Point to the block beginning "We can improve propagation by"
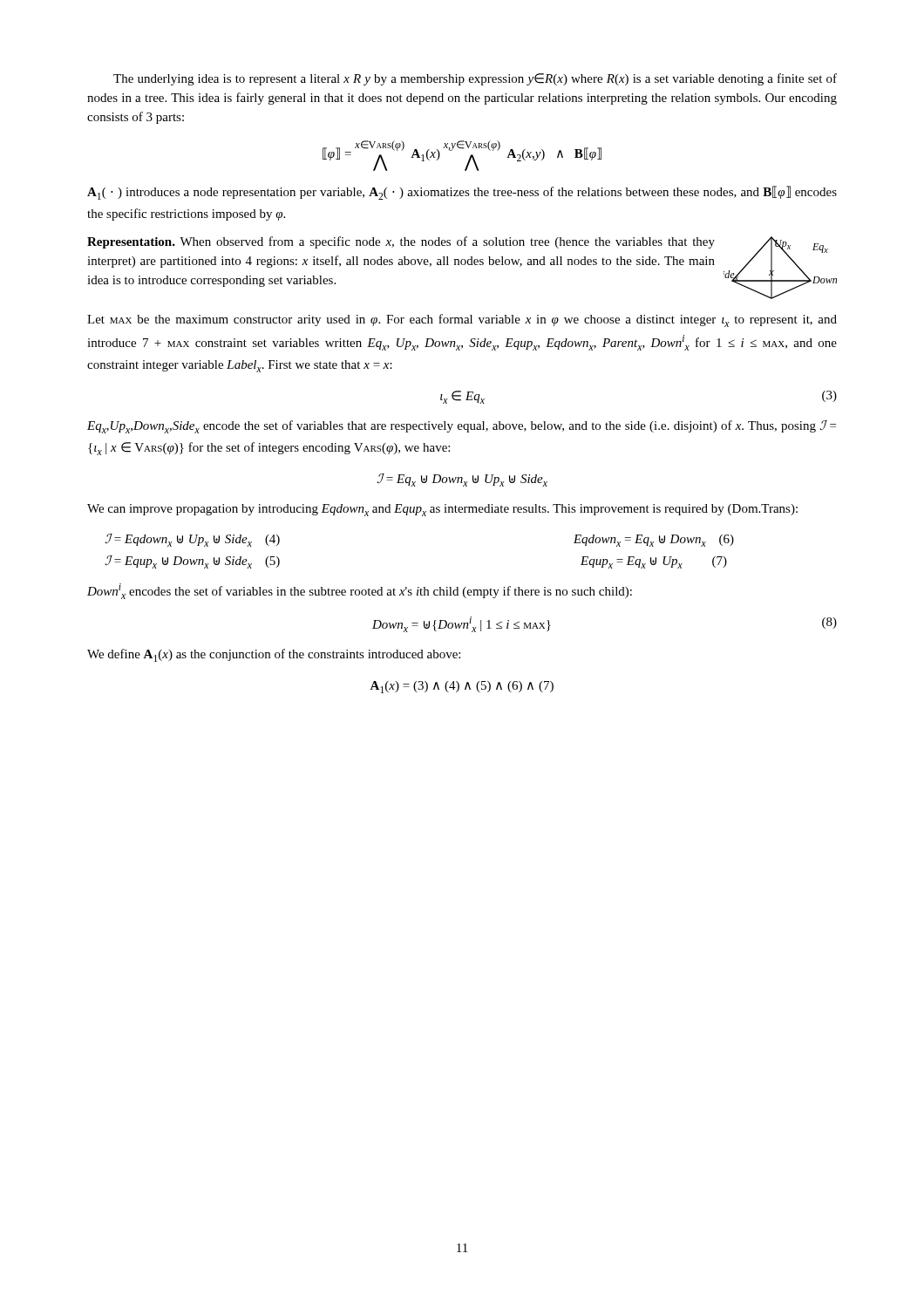Viewport: 924px width, 1308px height. click(462, 511)
